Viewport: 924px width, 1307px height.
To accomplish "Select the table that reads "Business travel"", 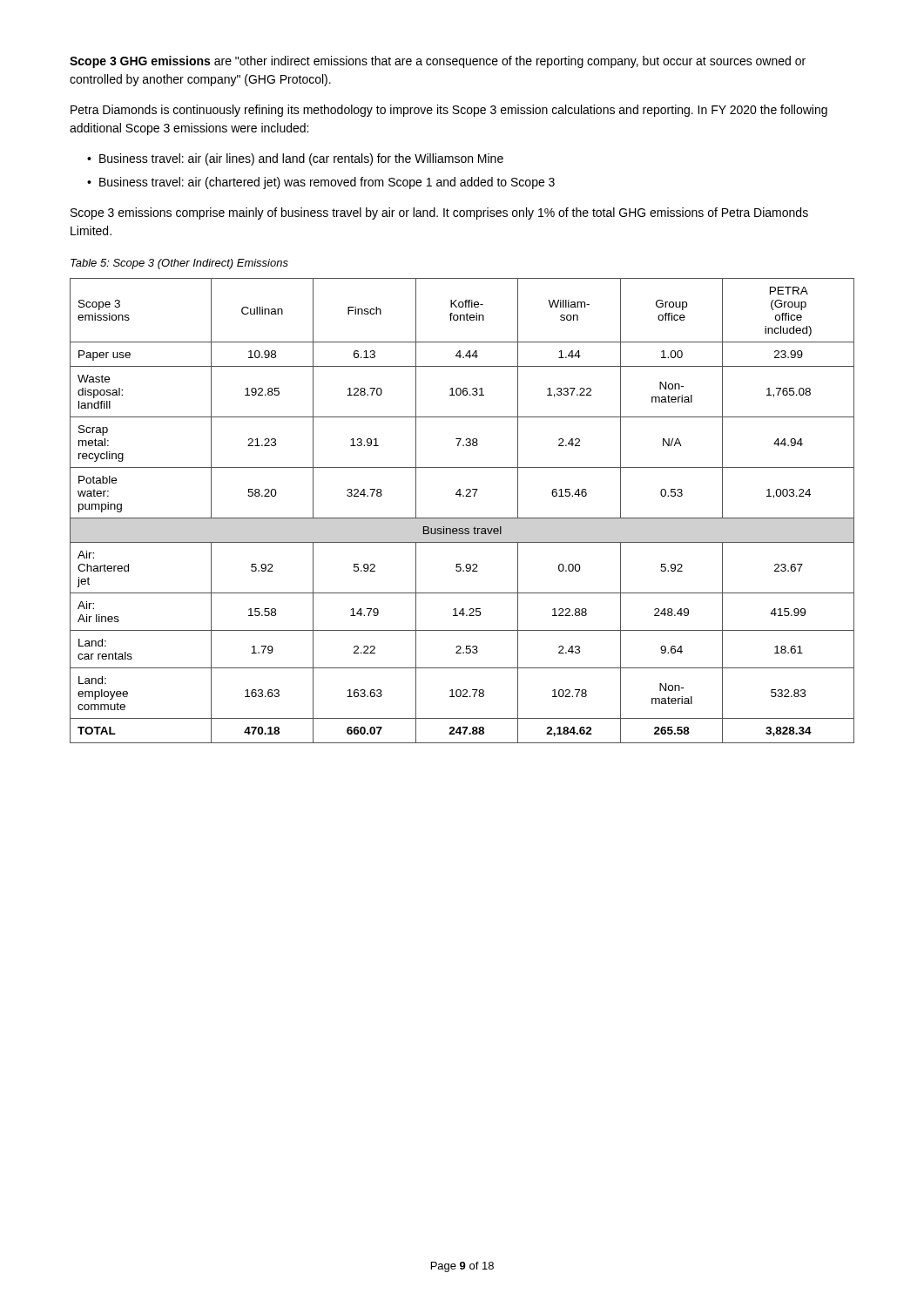I will [x=462, y=511].
